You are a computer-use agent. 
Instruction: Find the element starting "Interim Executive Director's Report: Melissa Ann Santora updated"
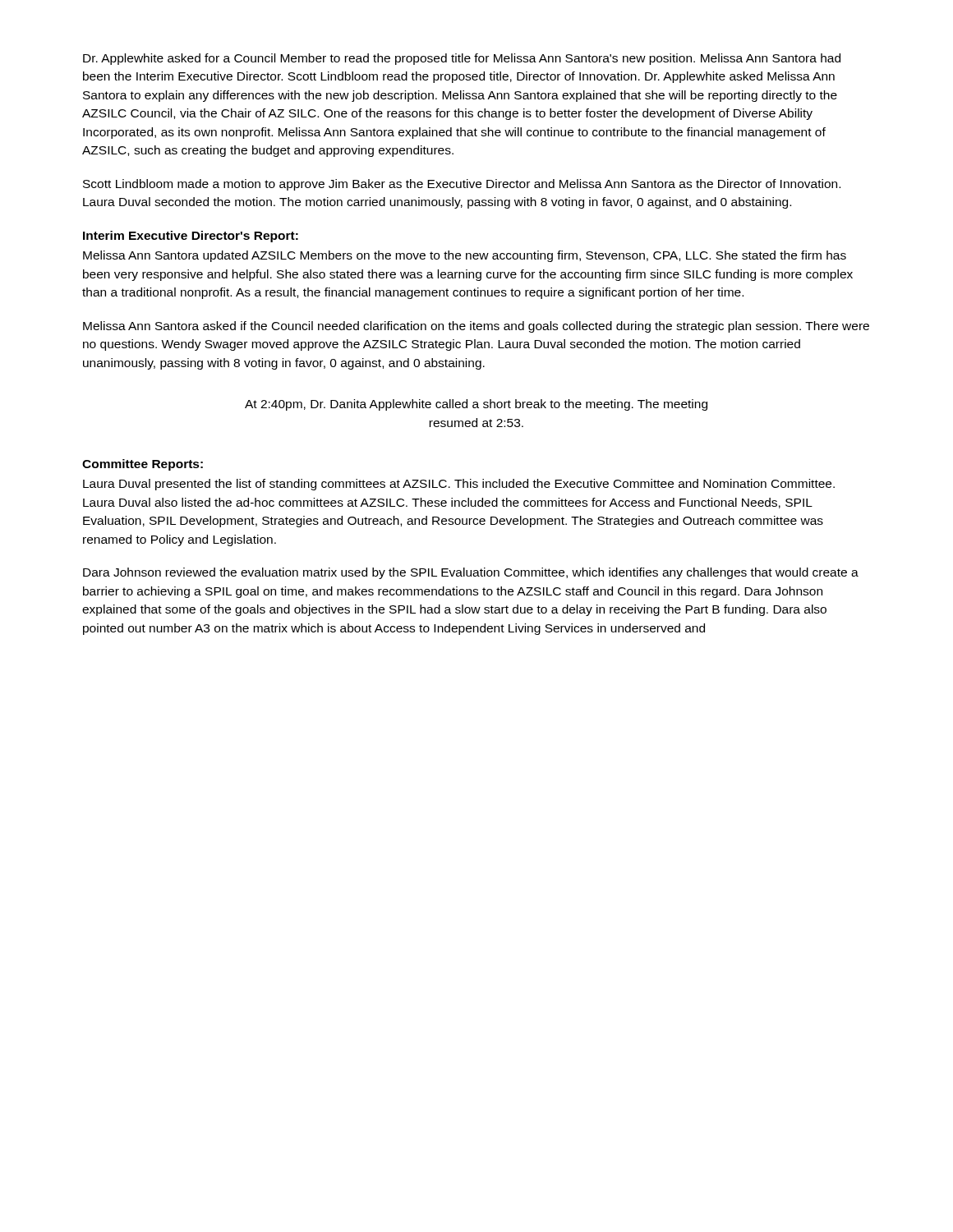[x=476, y=264]
